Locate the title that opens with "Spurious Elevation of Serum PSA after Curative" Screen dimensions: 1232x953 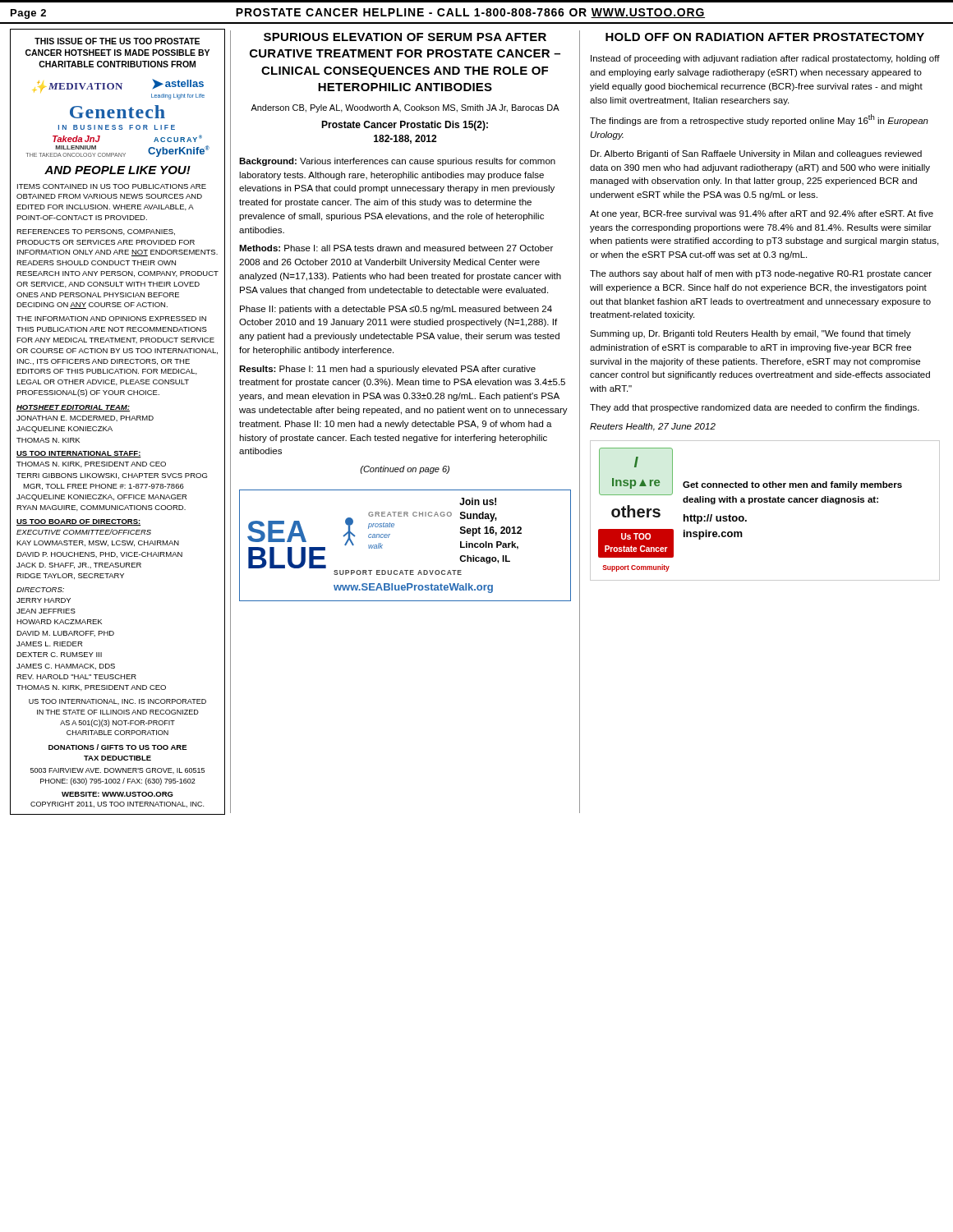[x=405, y=61]
